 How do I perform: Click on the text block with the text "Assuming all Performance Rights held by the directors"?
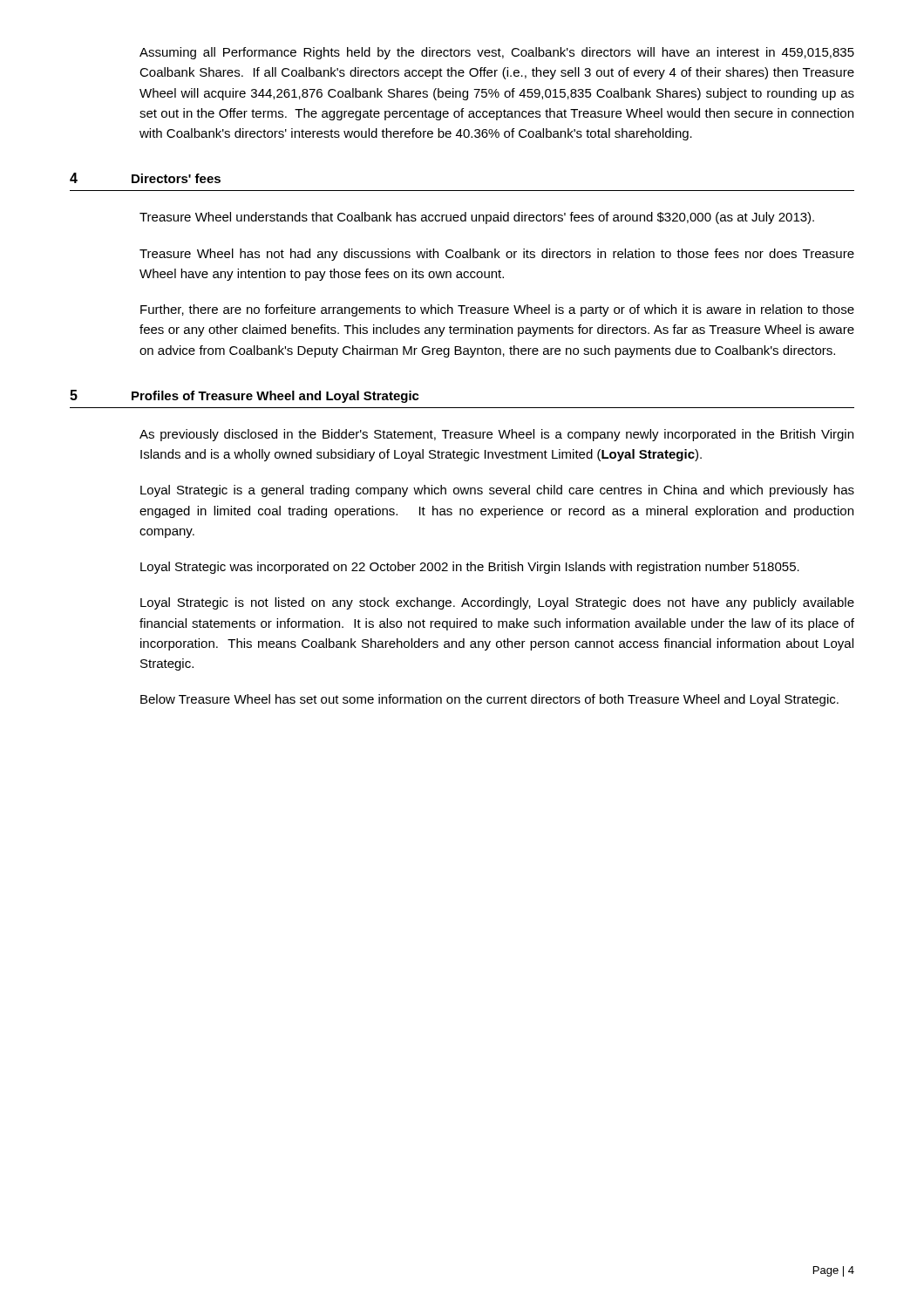click(x=497, y=92)
